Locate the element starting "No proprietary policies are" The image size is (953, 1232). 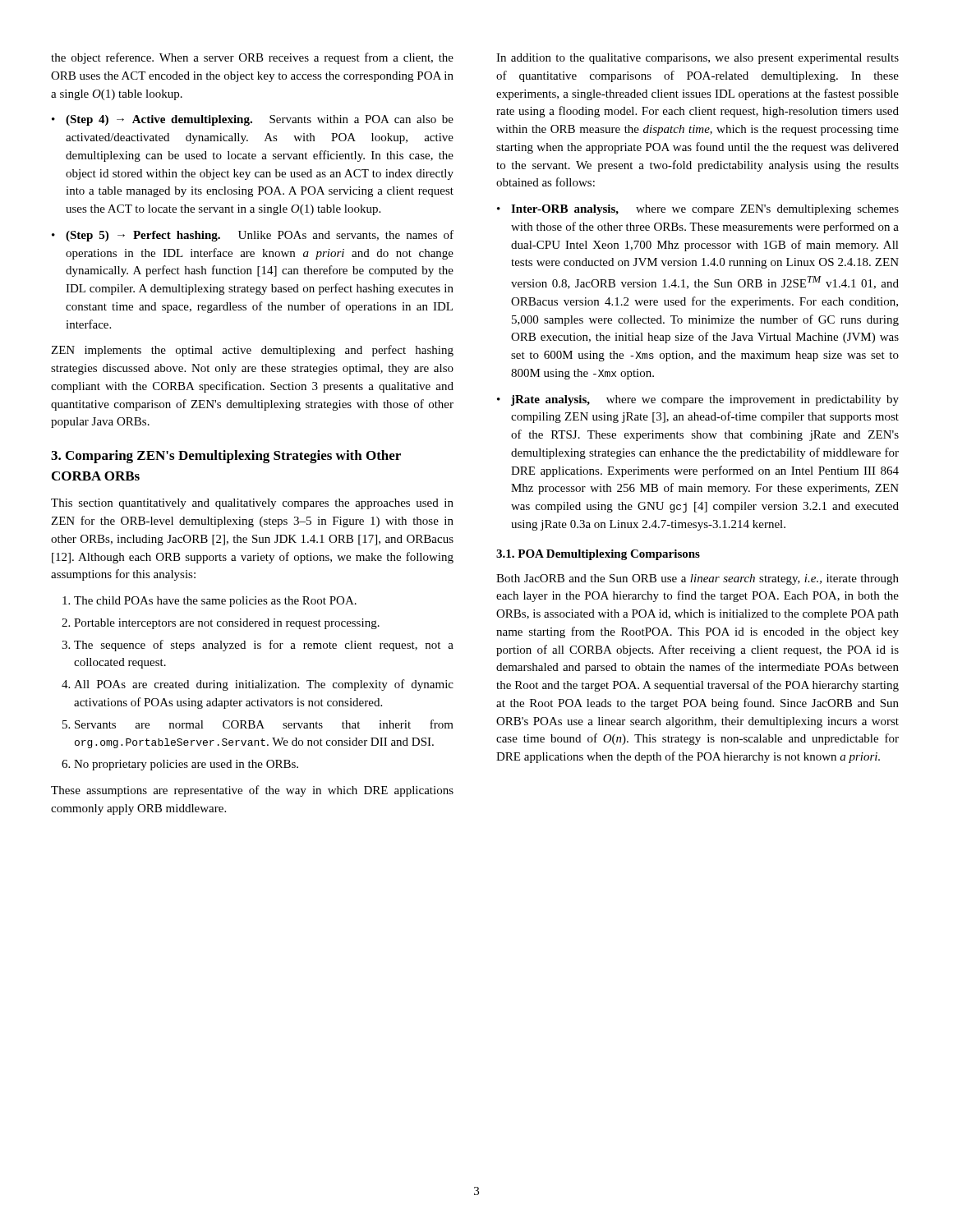(187, 764)
